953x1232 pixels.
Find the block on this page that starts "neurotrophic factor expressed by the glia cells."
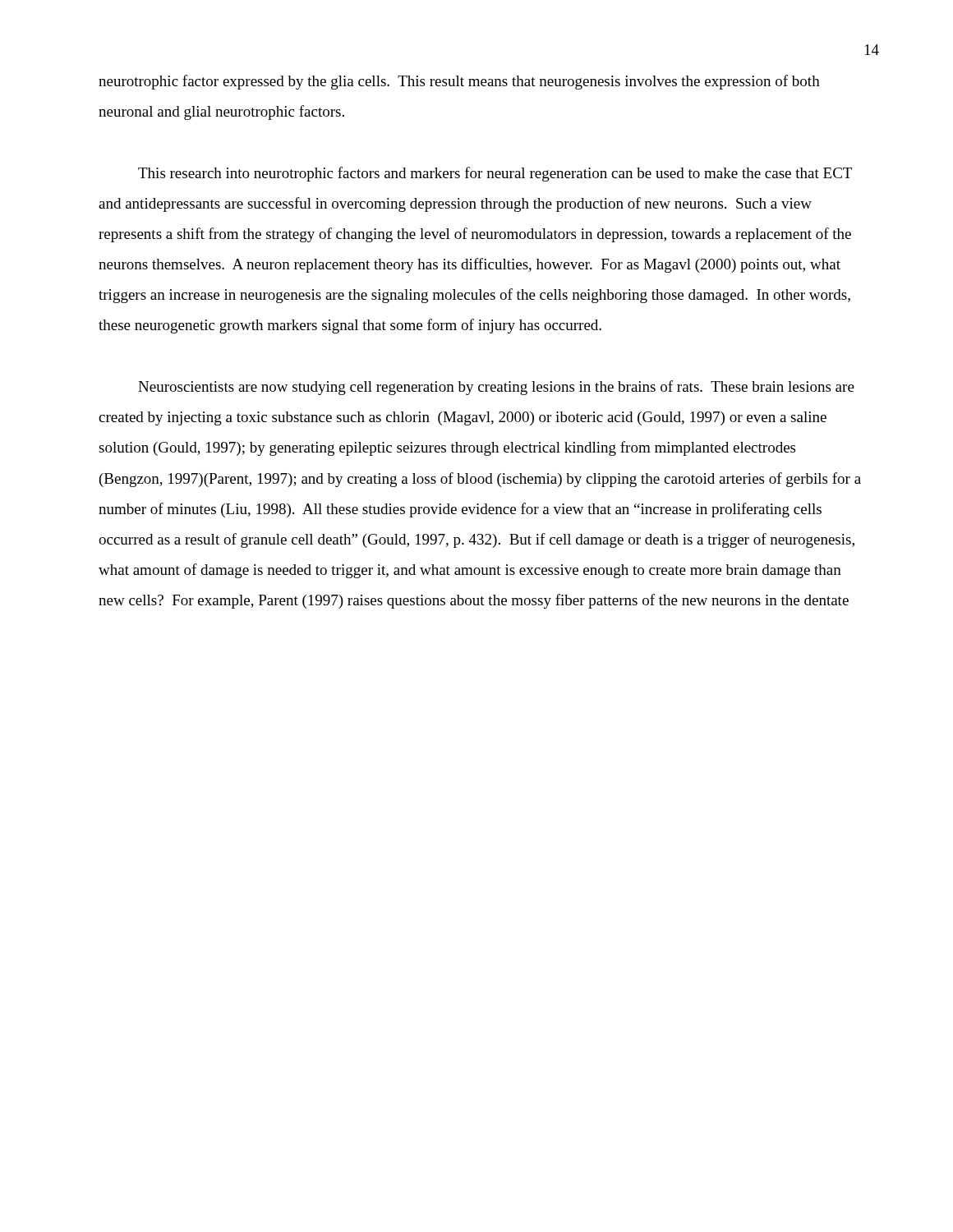[459, 96]
